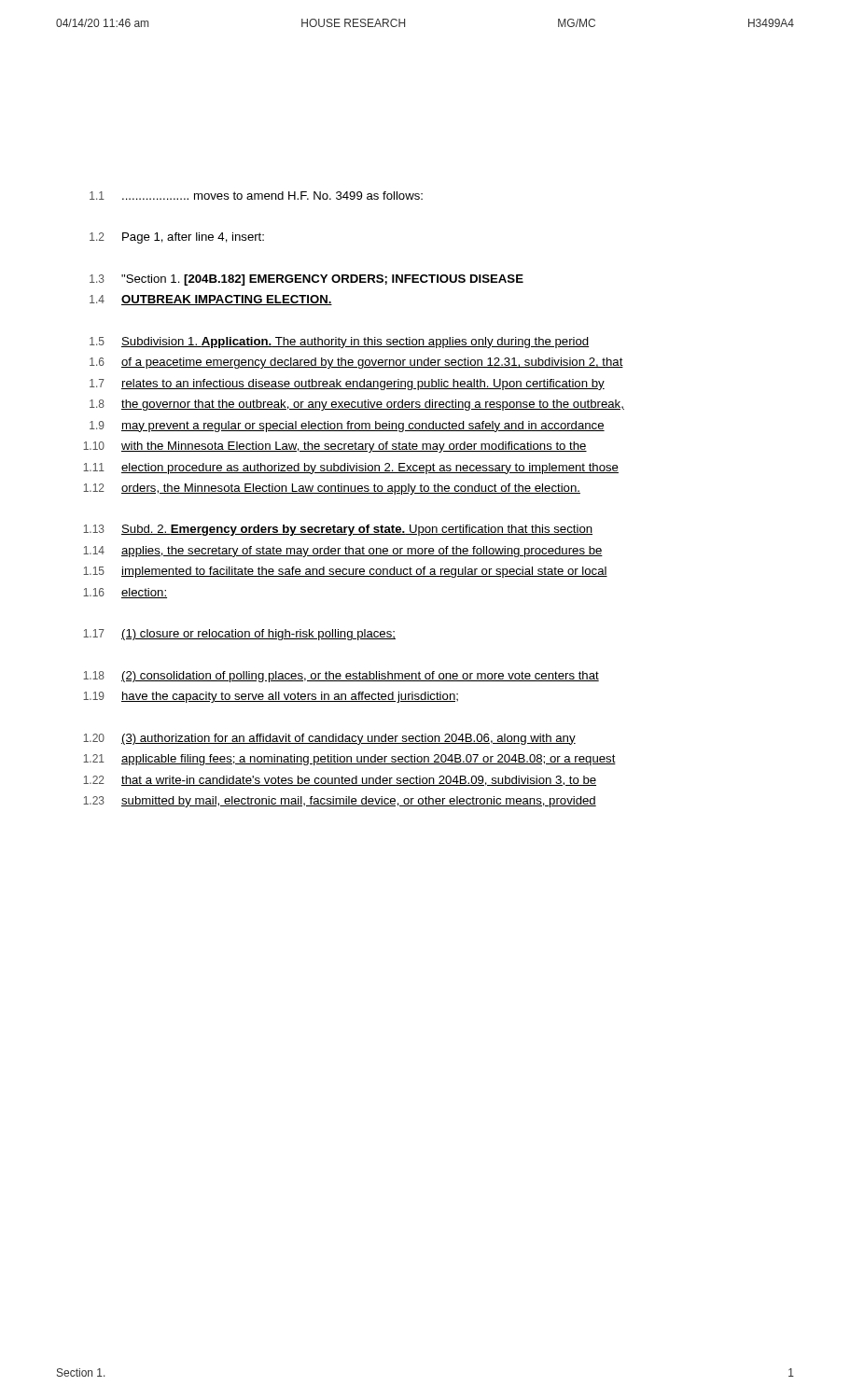Image resolution: width=850 pixels, height=1400 pixels.
Task: Select the element starting "19 have the capacity to"
Action: 425,697
